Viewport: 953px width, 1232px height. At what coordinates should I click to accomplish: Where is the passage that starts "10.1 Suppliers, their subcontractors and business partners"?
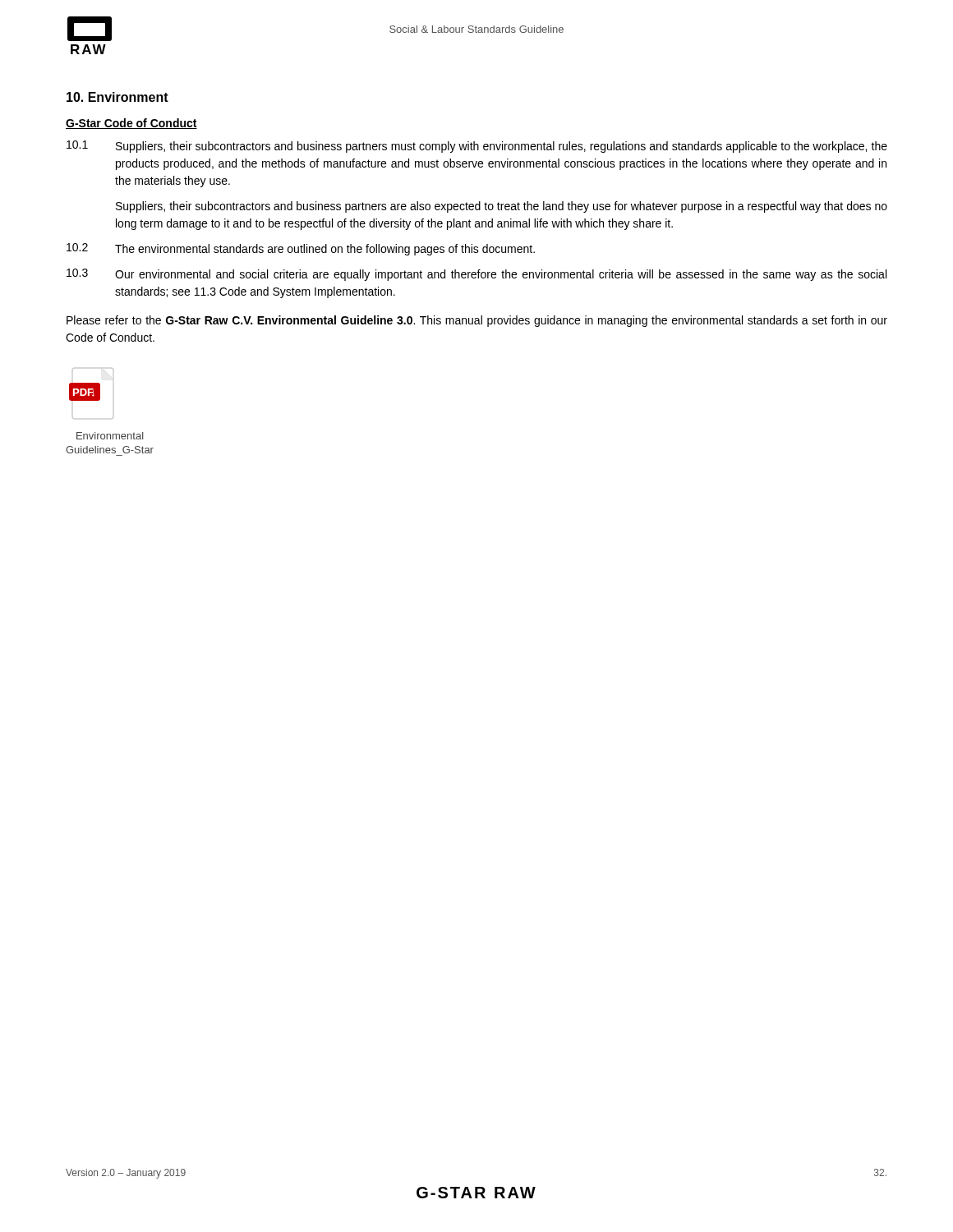[x=476, y=164]
